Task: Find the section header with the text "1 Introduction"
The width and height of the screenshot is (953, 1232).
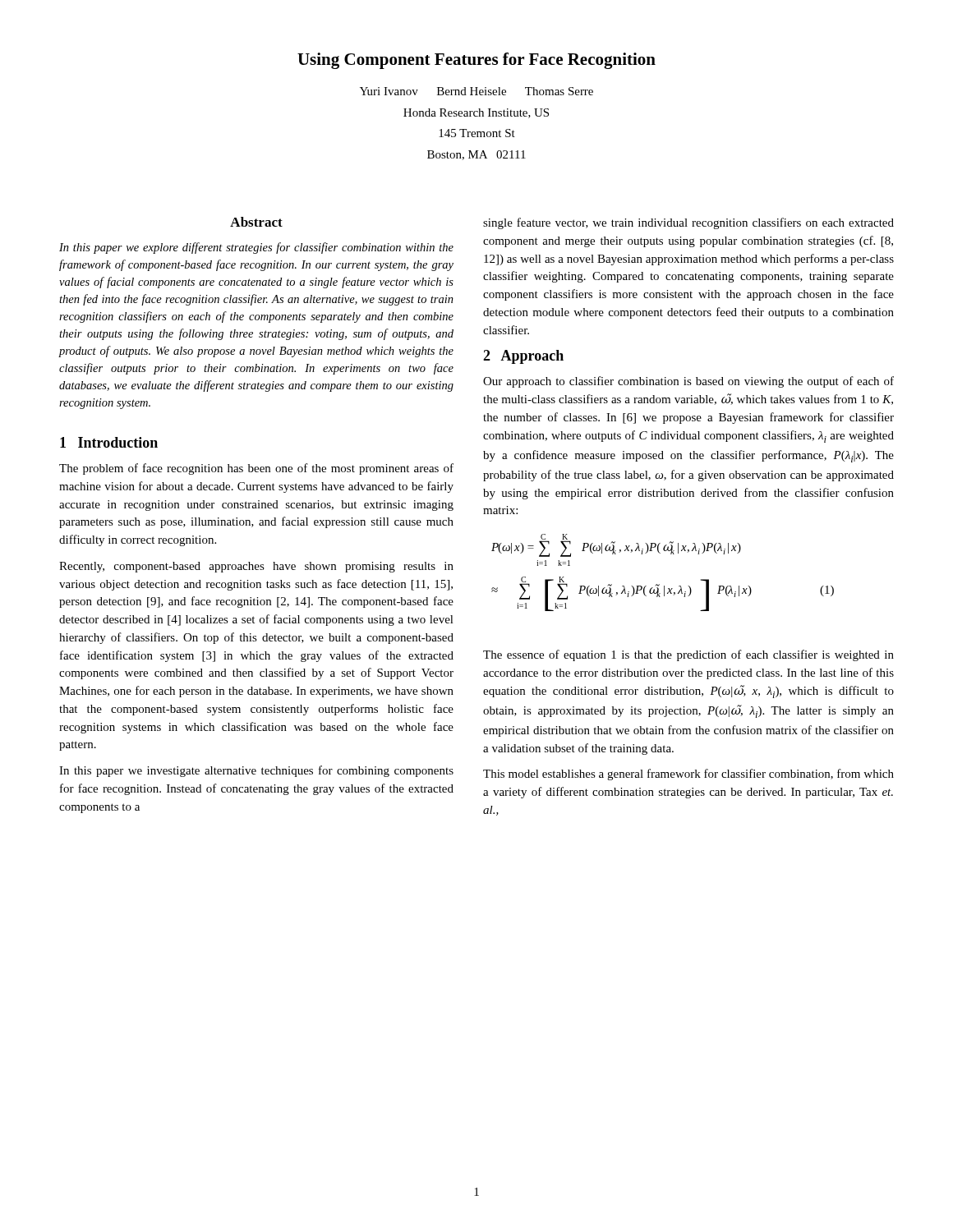Action: tap(109, 443)
